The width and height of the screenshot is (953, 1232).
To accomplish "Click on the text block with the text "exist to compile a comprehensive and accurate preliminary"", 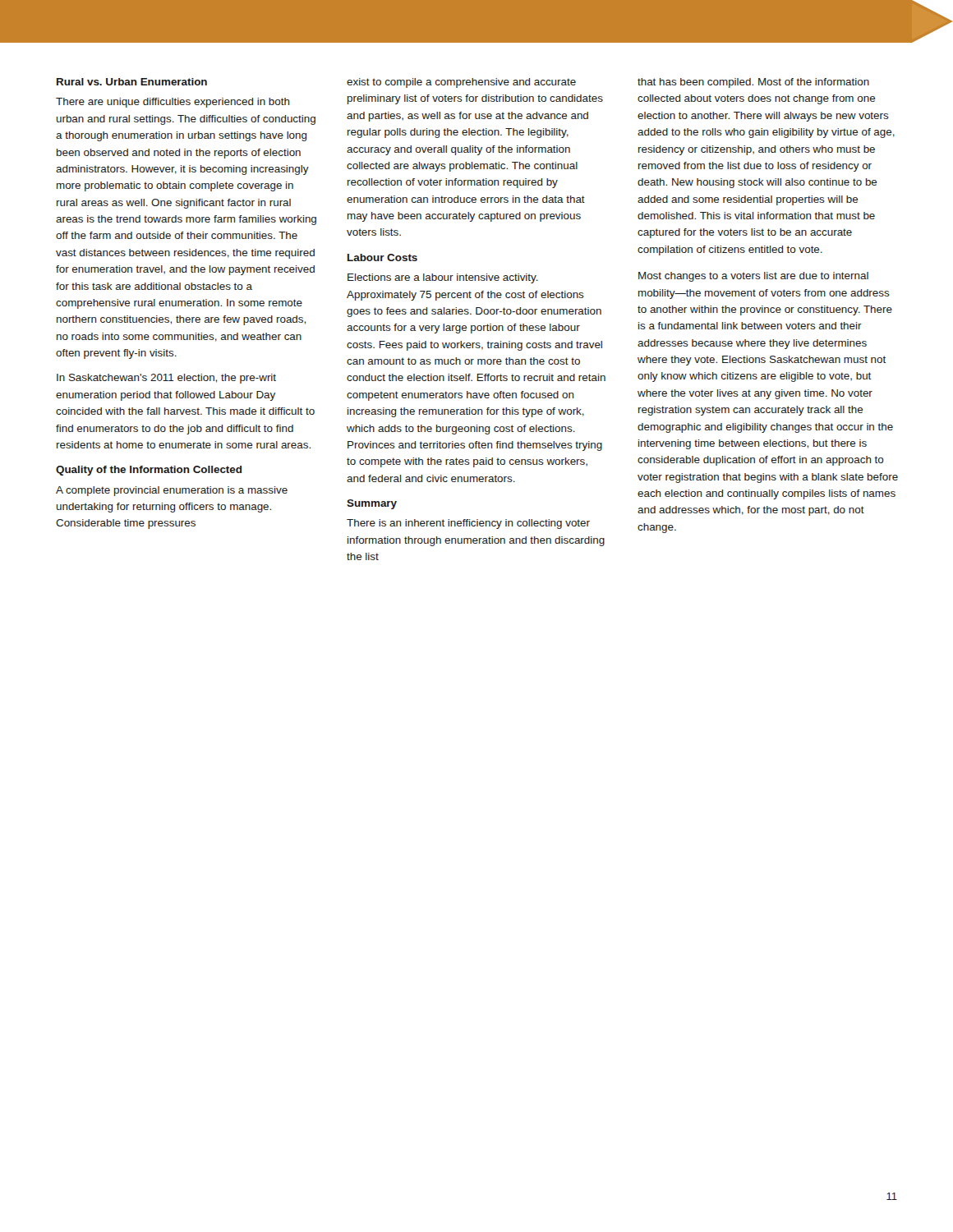I will [477, 158].
